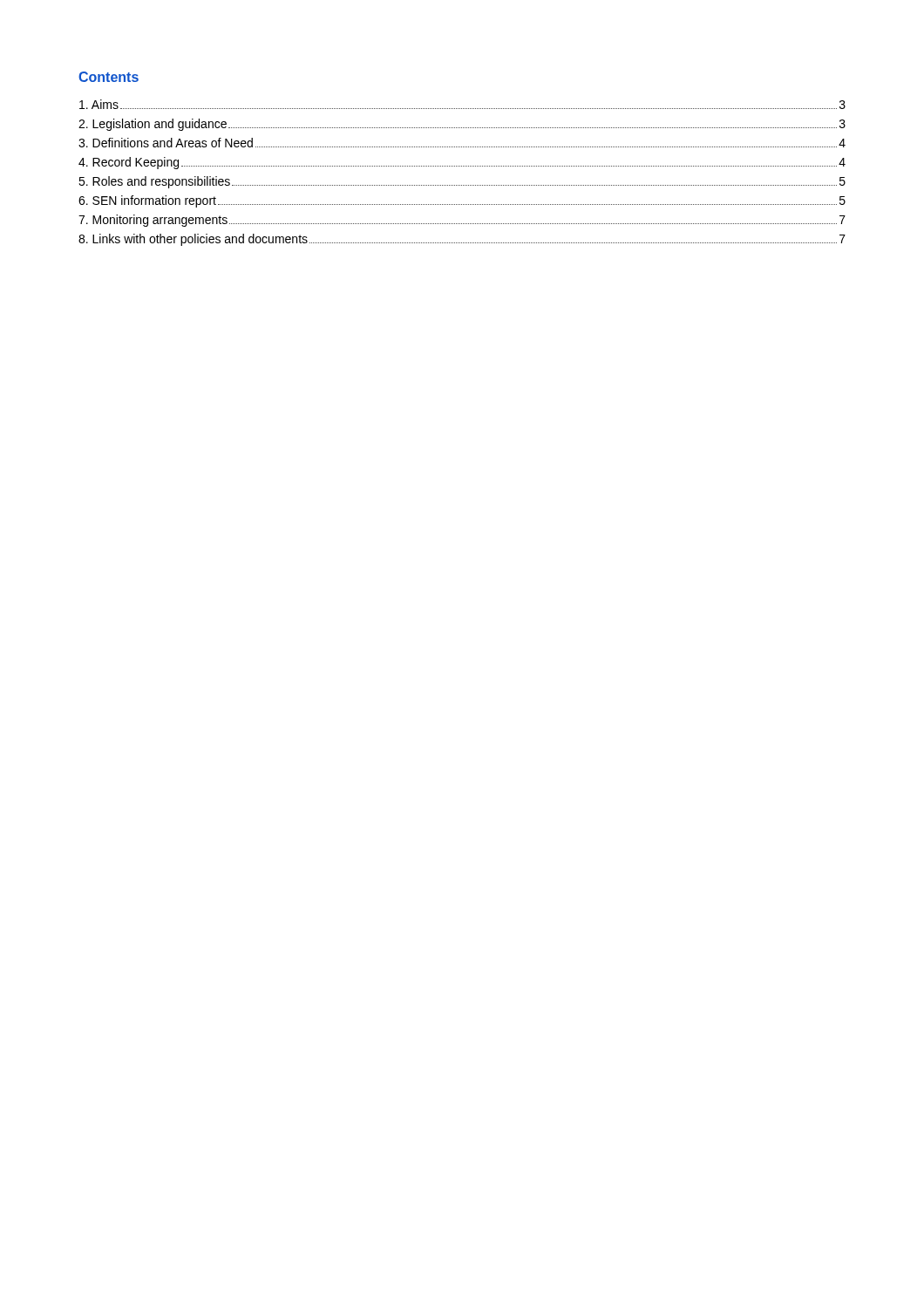Where does it say "5. Roles and responsibilities 5"?
The width and height of the screenshot is (924, 1308).
pos(462,181)
